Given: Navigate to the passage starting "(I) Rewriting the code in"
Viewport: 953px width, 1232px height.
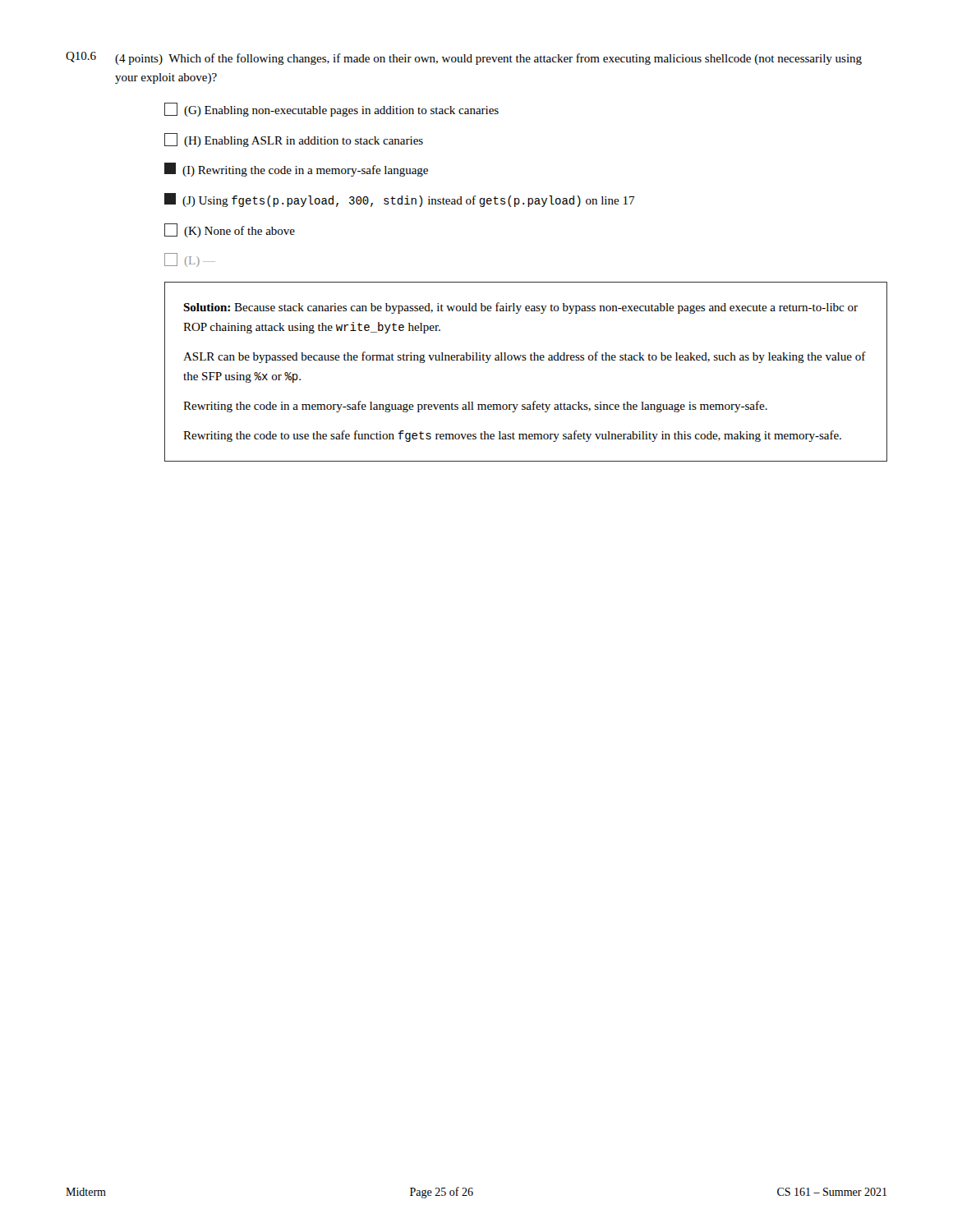Looking at the screenshot, I should pyautogui.click(x=296, y=170).
